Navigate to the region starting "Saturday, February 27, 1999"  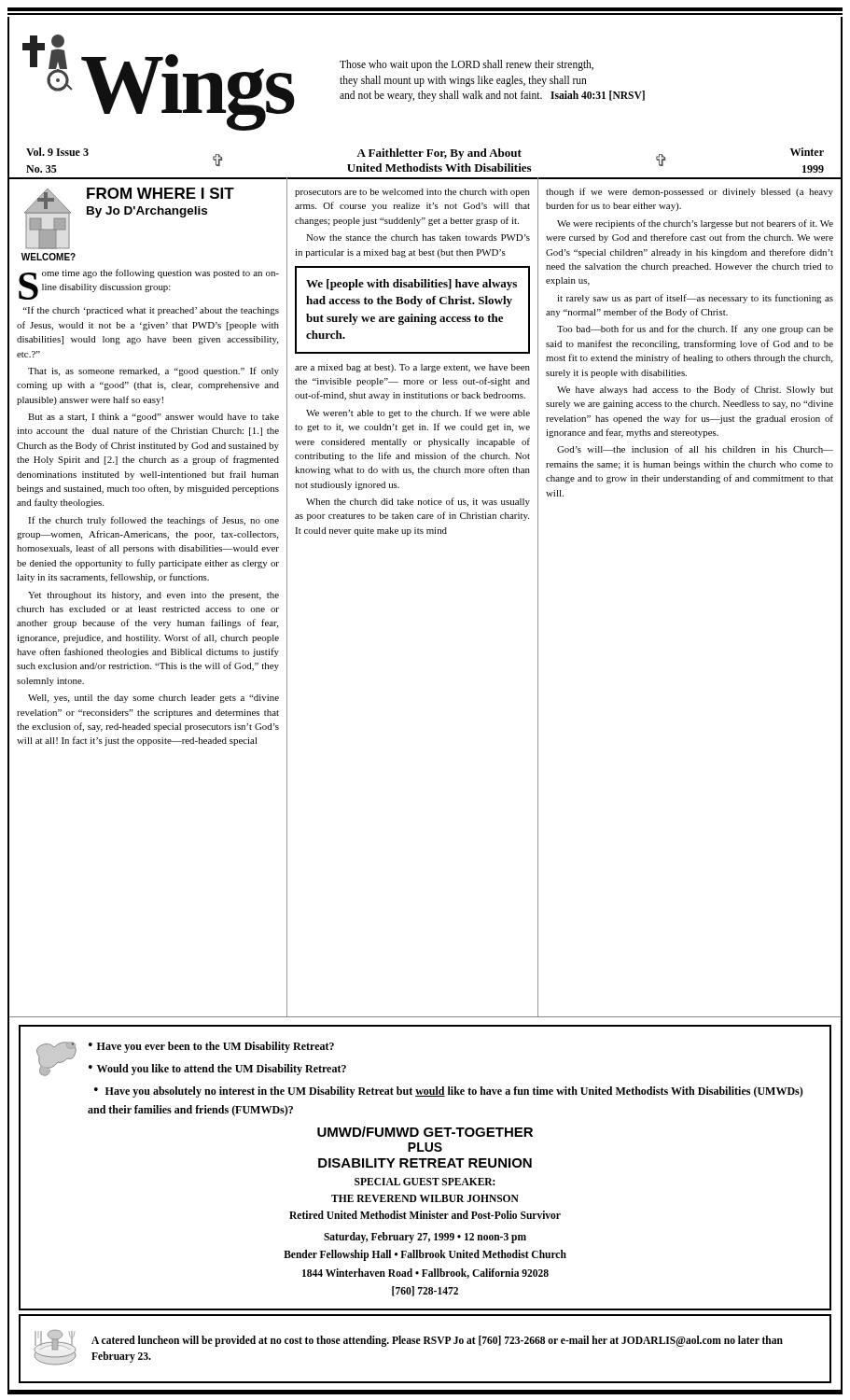pos(425,1264)
